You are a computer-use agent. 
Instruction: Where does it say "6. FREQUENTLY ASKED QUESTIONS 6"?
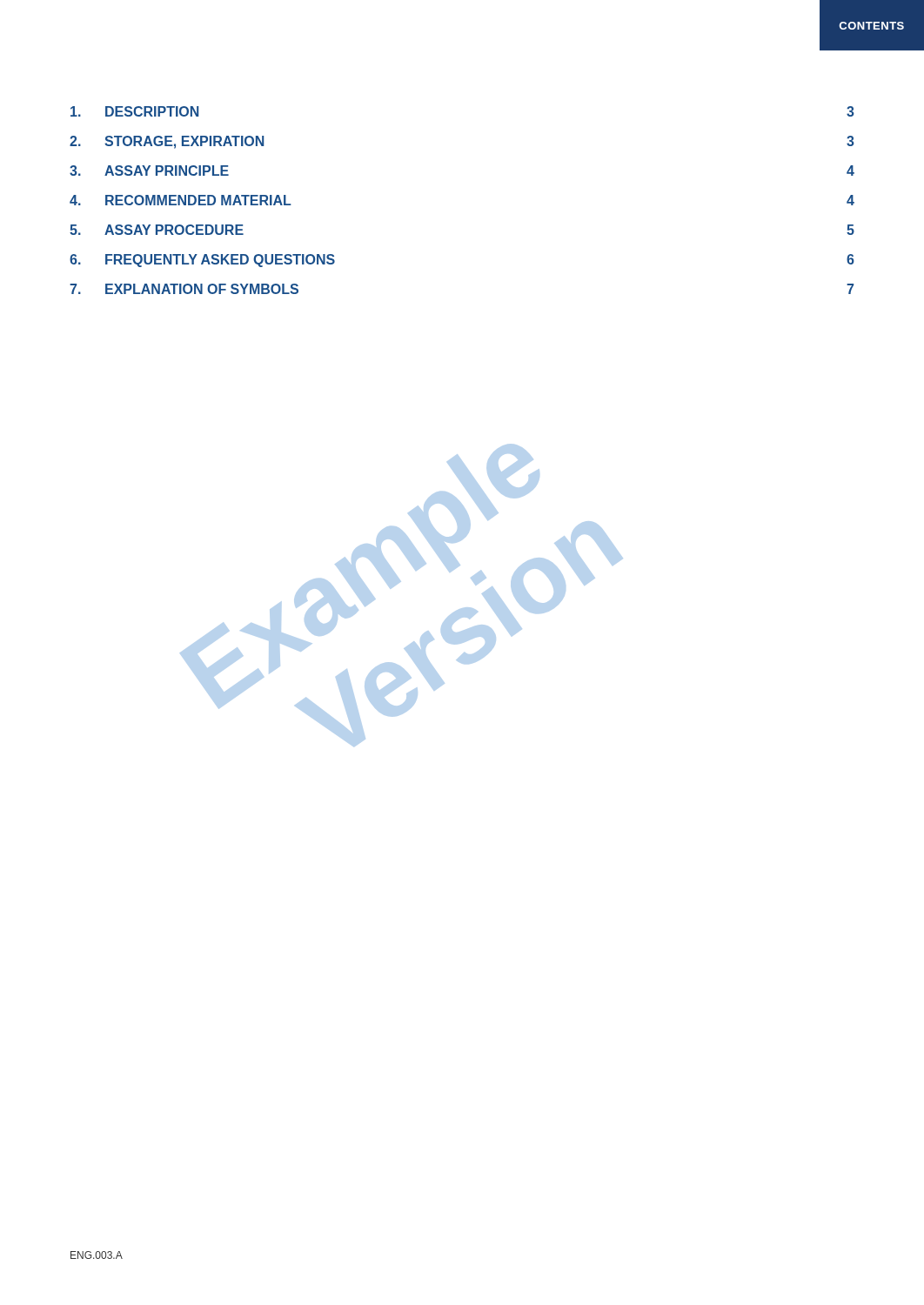225,261
